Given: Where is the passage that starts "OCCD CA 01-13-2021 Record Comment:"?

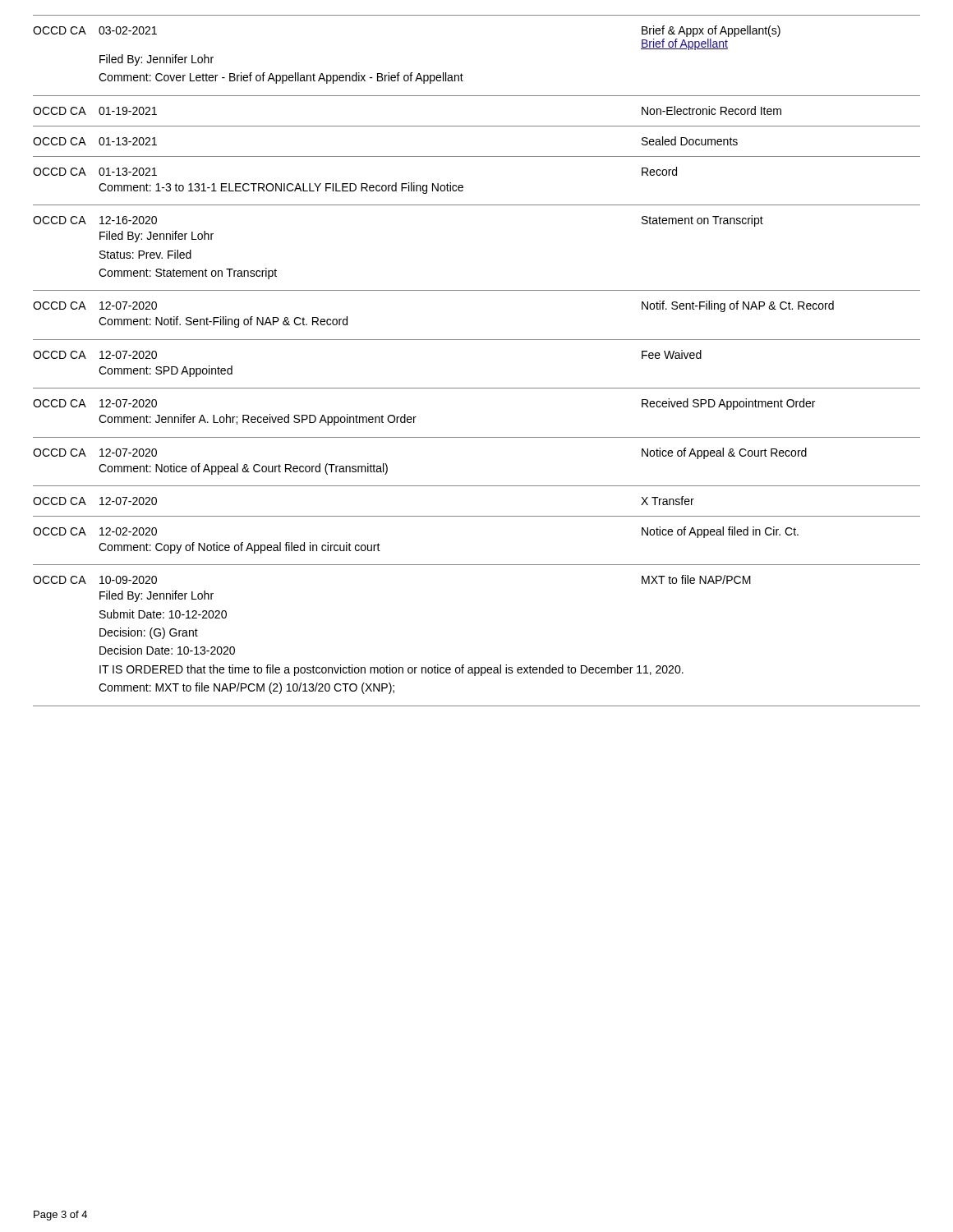Looking at the screenshot, I should pyautogui.click(x=355, y=180).
